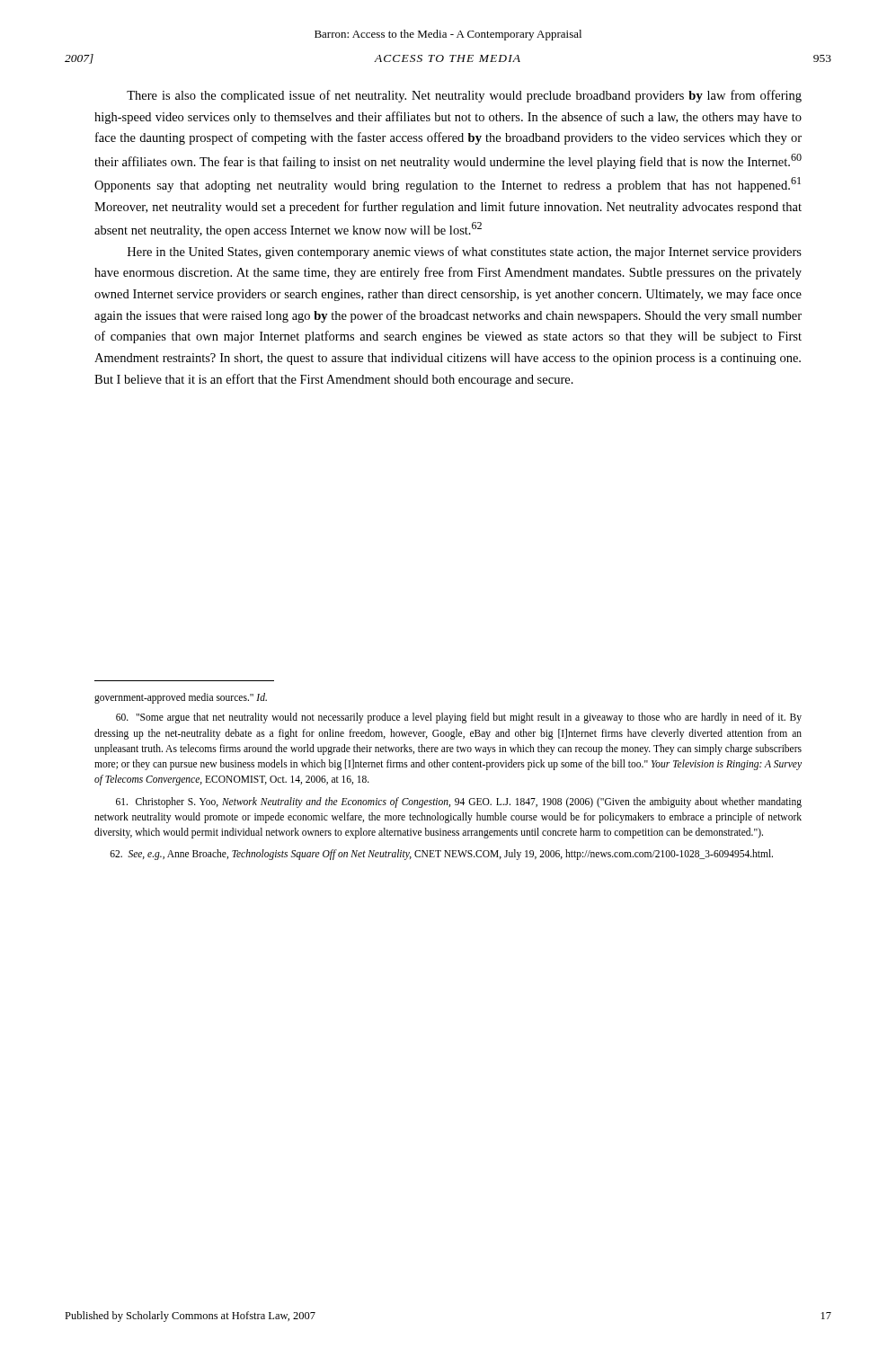Click on the block starting "Christopher S. Yoo, Network"
Screen dimensions: 1348x896
[448, 817]
